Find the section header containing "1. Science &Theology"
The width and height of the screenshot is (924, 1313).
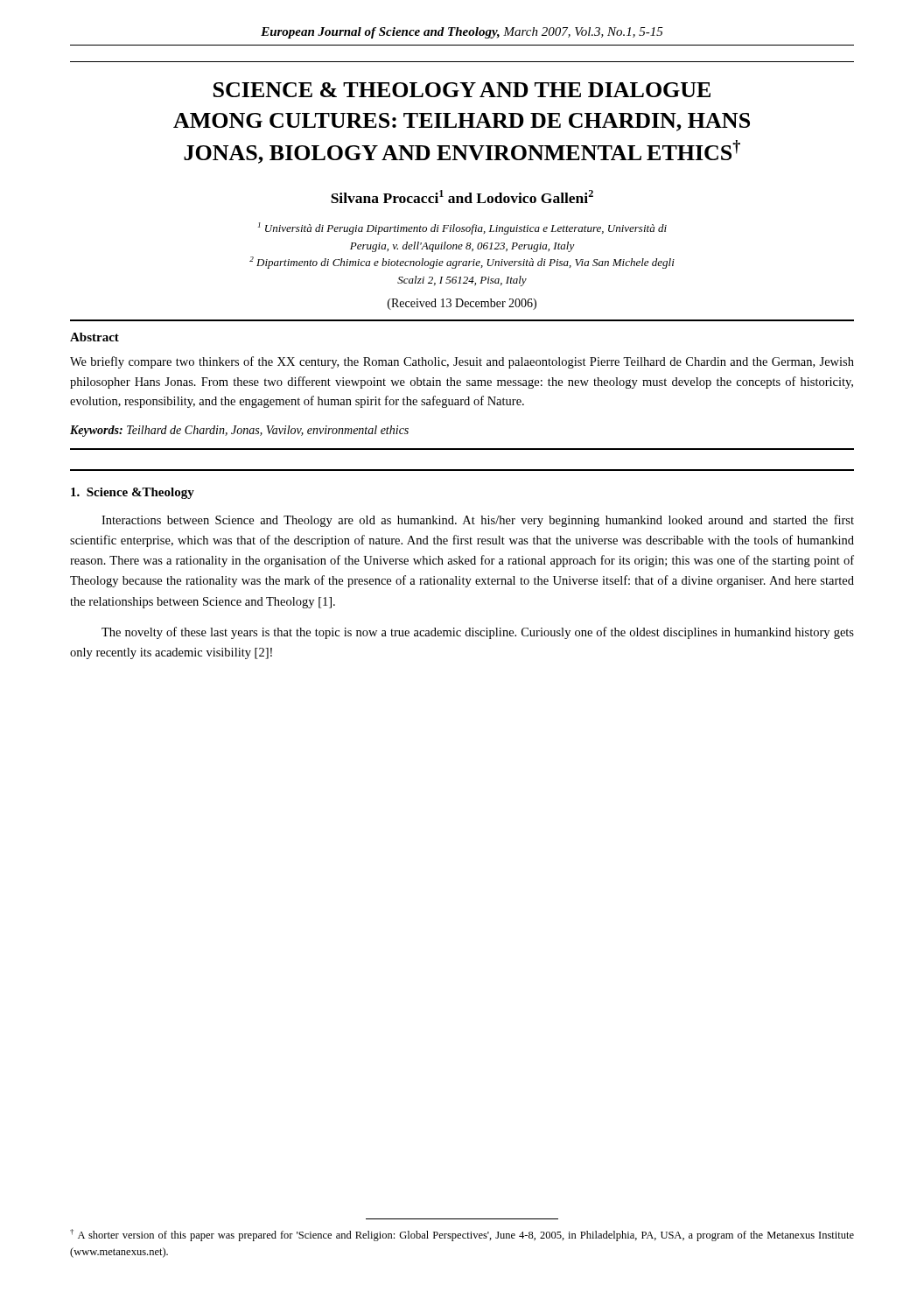coord(132,492)
